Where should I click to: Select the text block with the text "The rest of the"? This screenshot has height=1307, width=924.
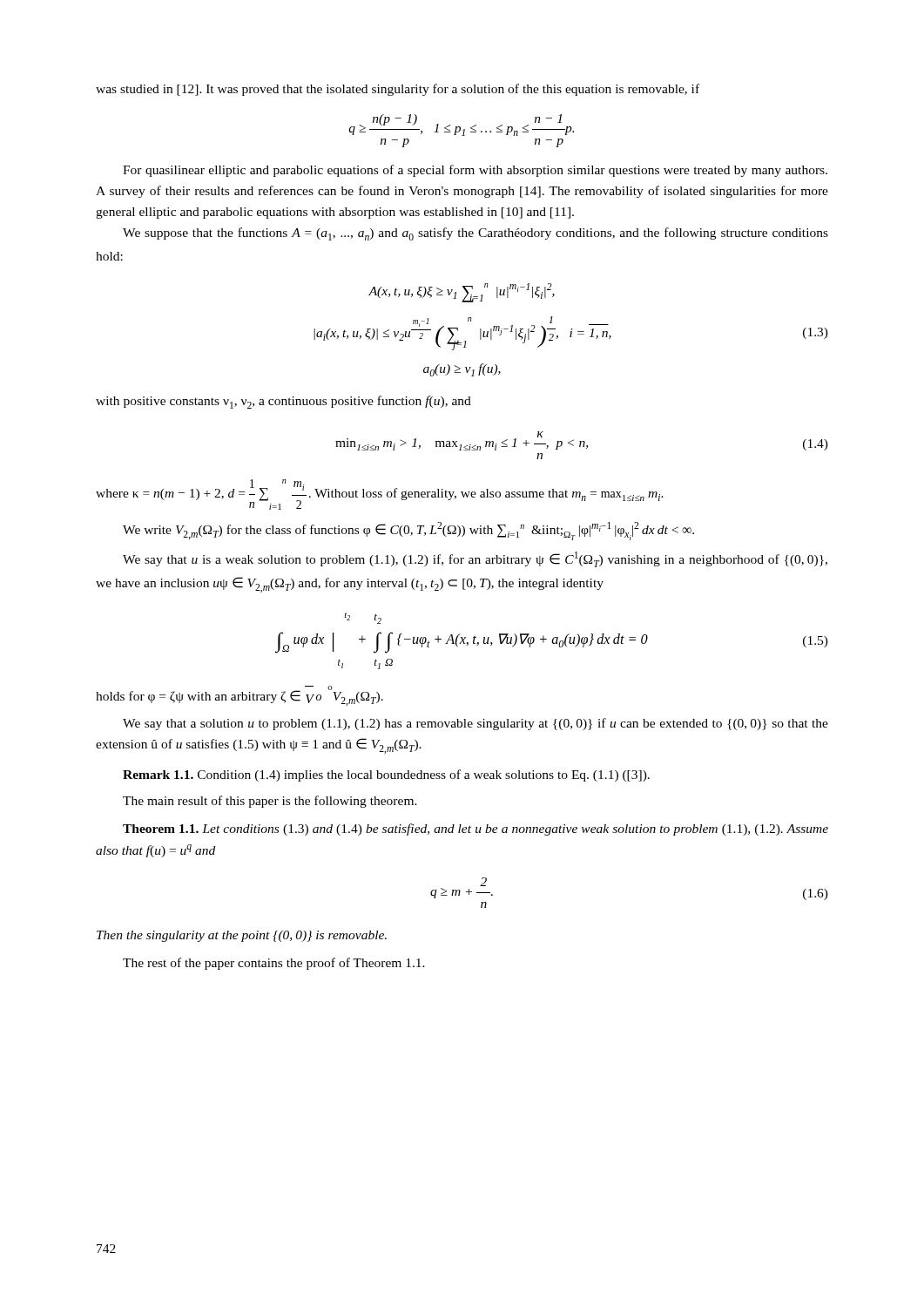point(274,963)
